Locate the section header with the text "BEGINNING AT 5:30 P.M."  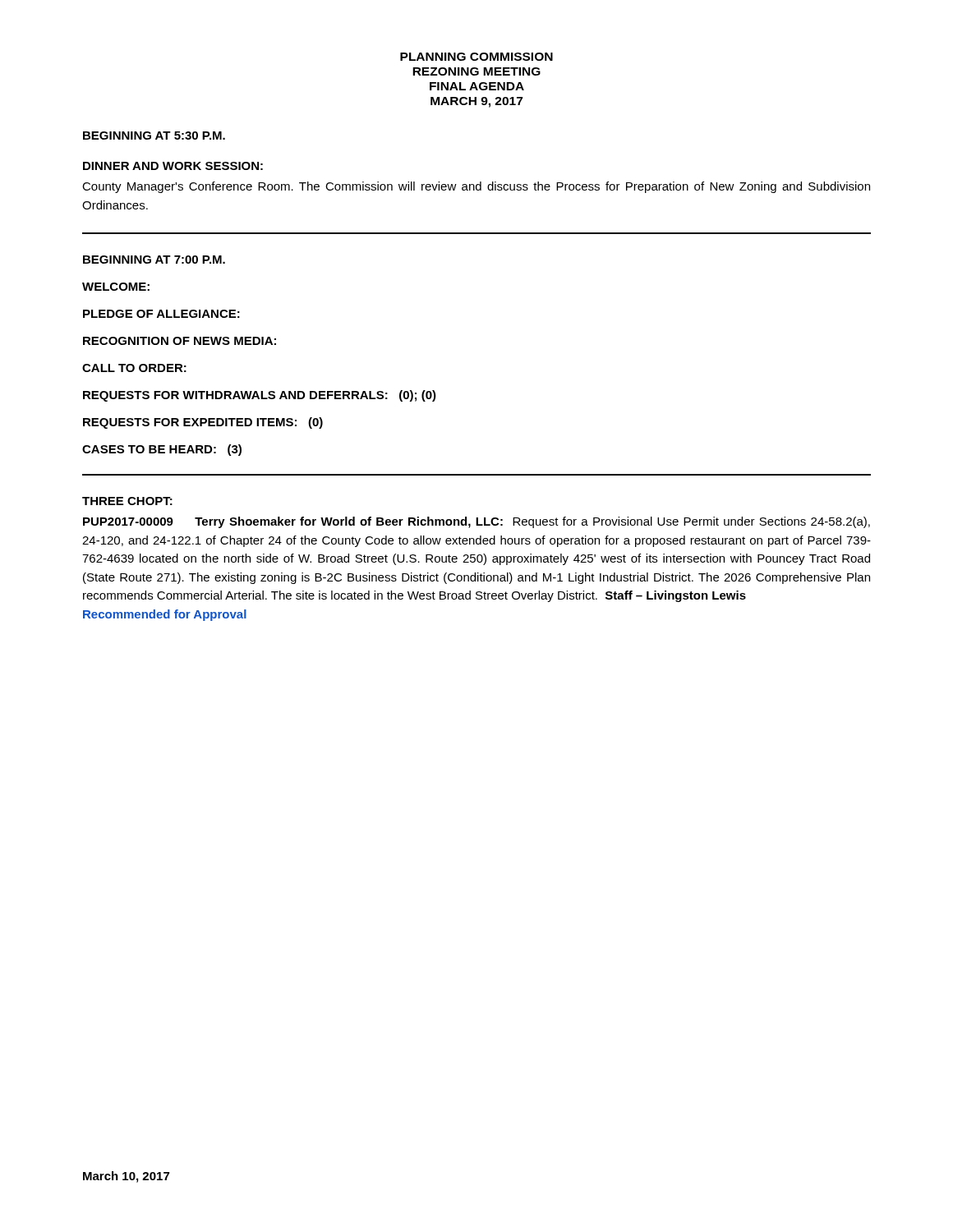pyautogui.click(x=154, y=135)
